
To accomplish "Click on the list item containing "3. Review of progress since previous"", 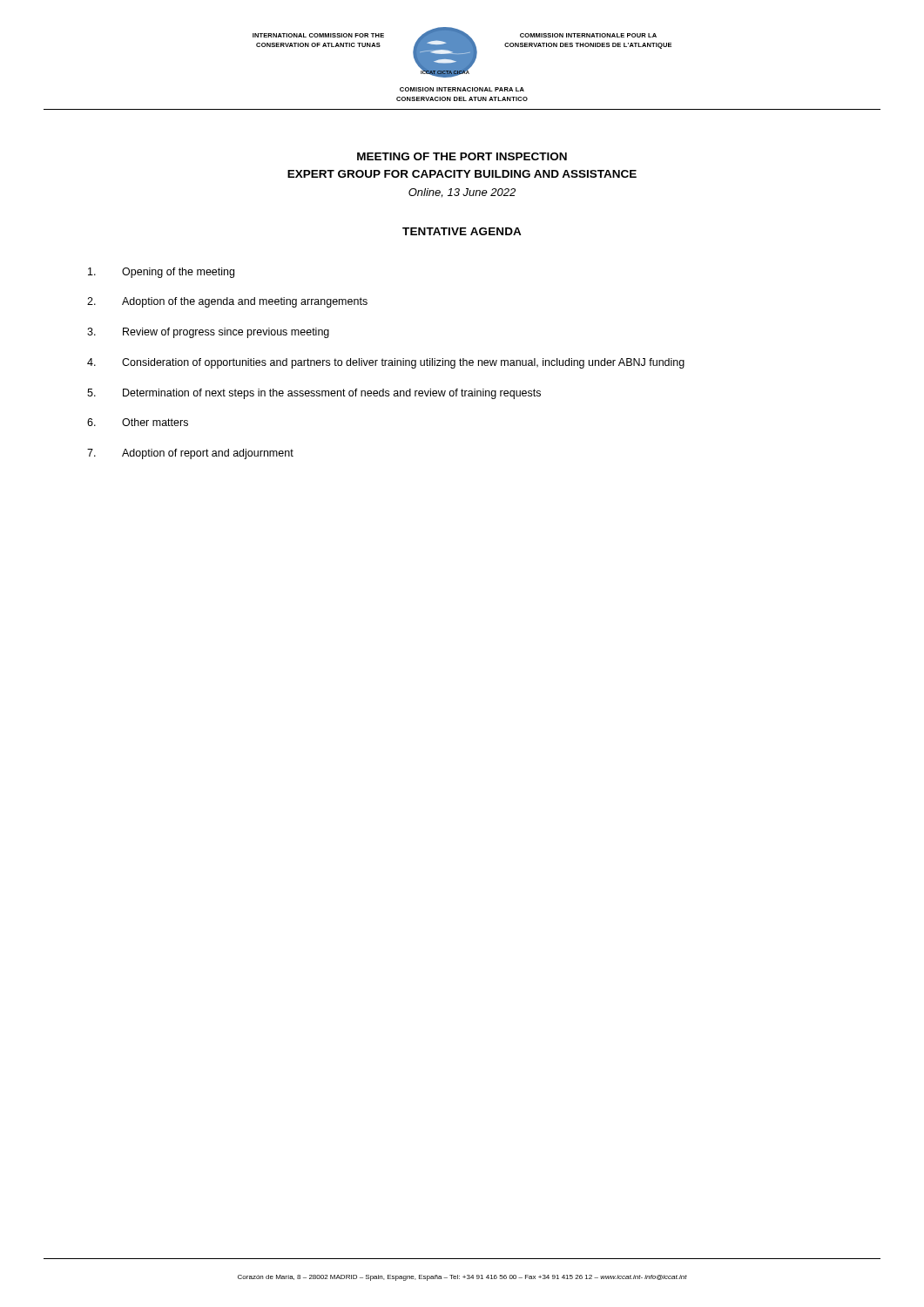I will point(208,333).
